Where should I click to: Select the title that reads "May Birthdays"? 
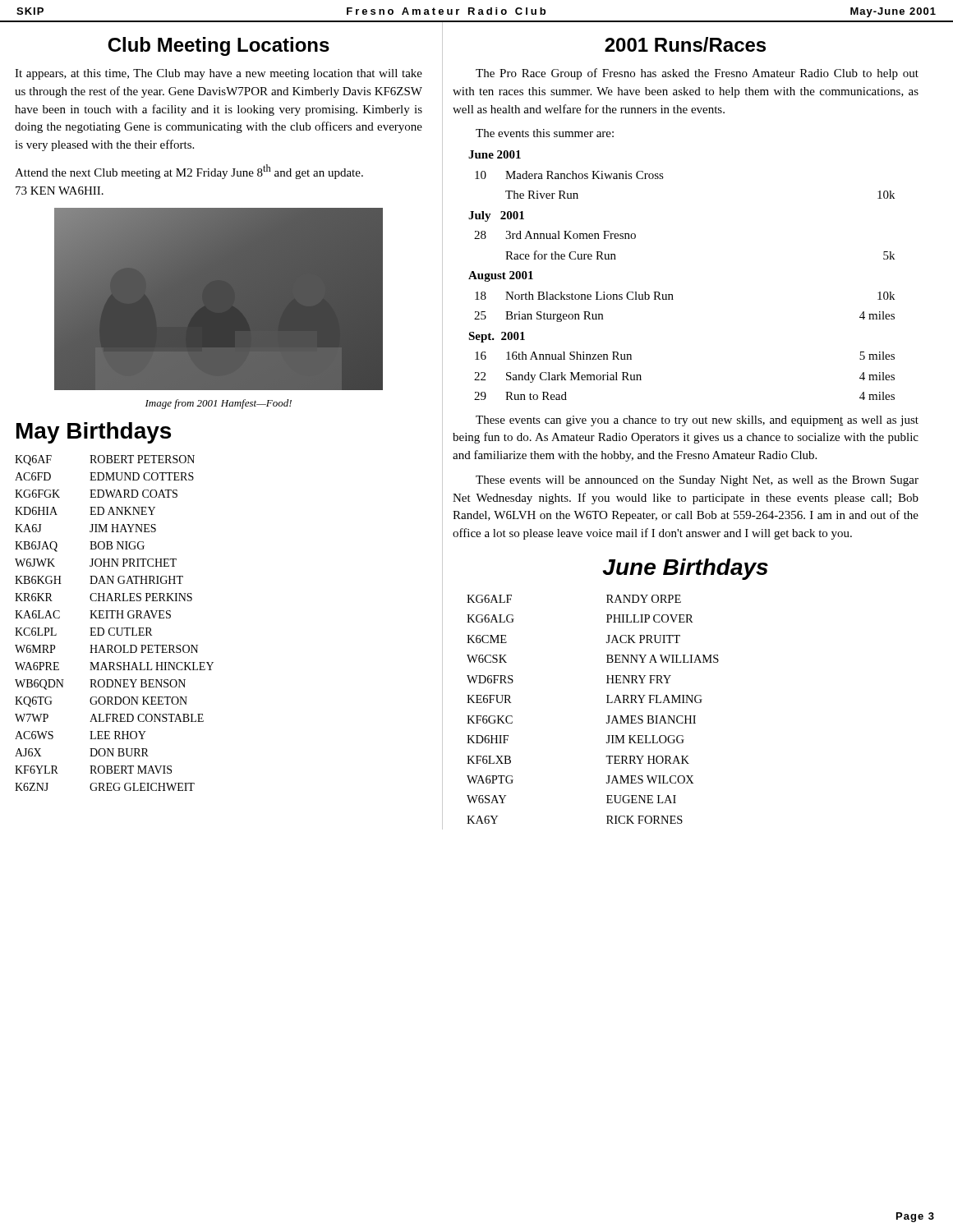click(x=93, y=431)
